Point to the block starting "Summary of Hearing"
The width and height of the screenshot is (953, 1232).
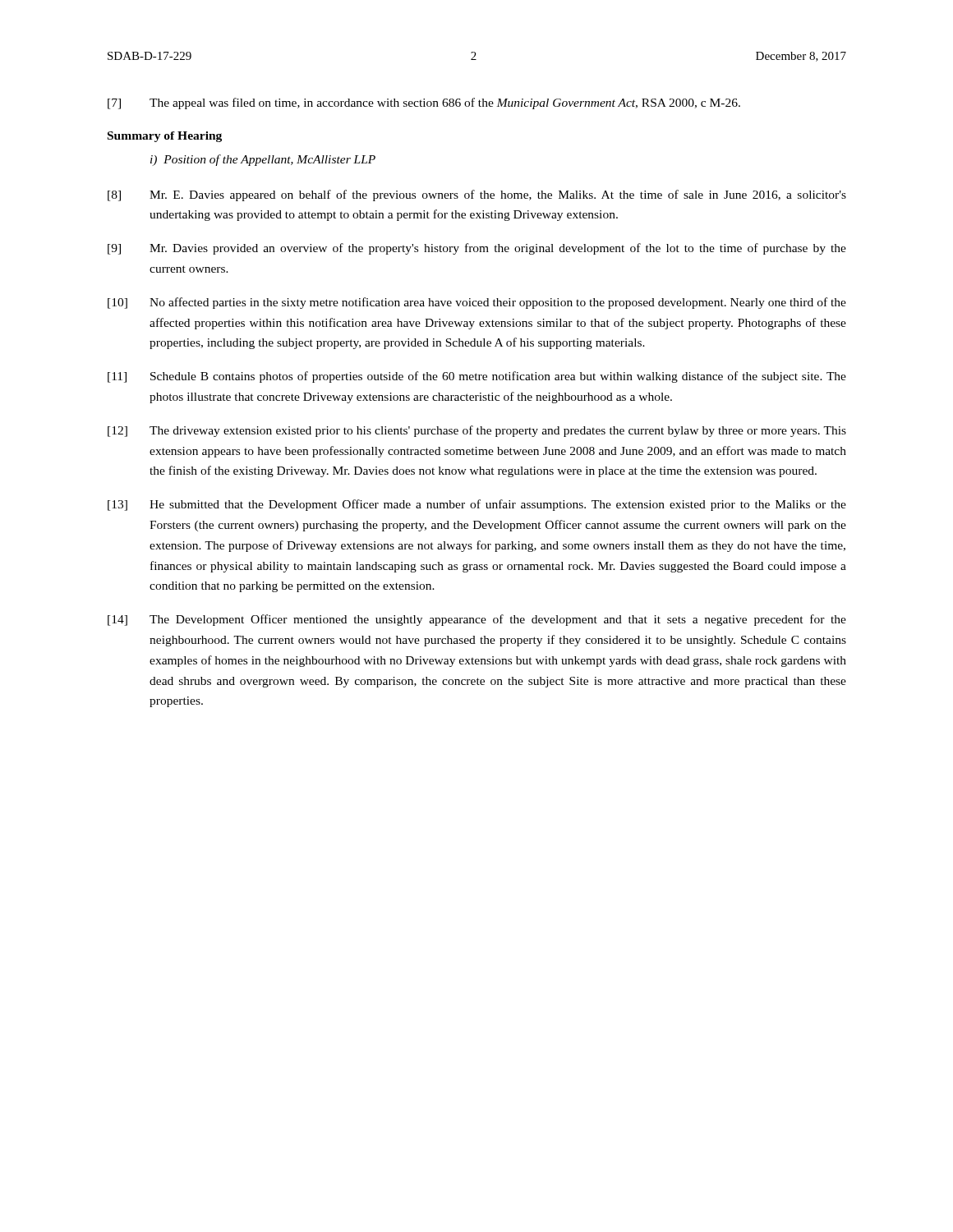[164, 135]
